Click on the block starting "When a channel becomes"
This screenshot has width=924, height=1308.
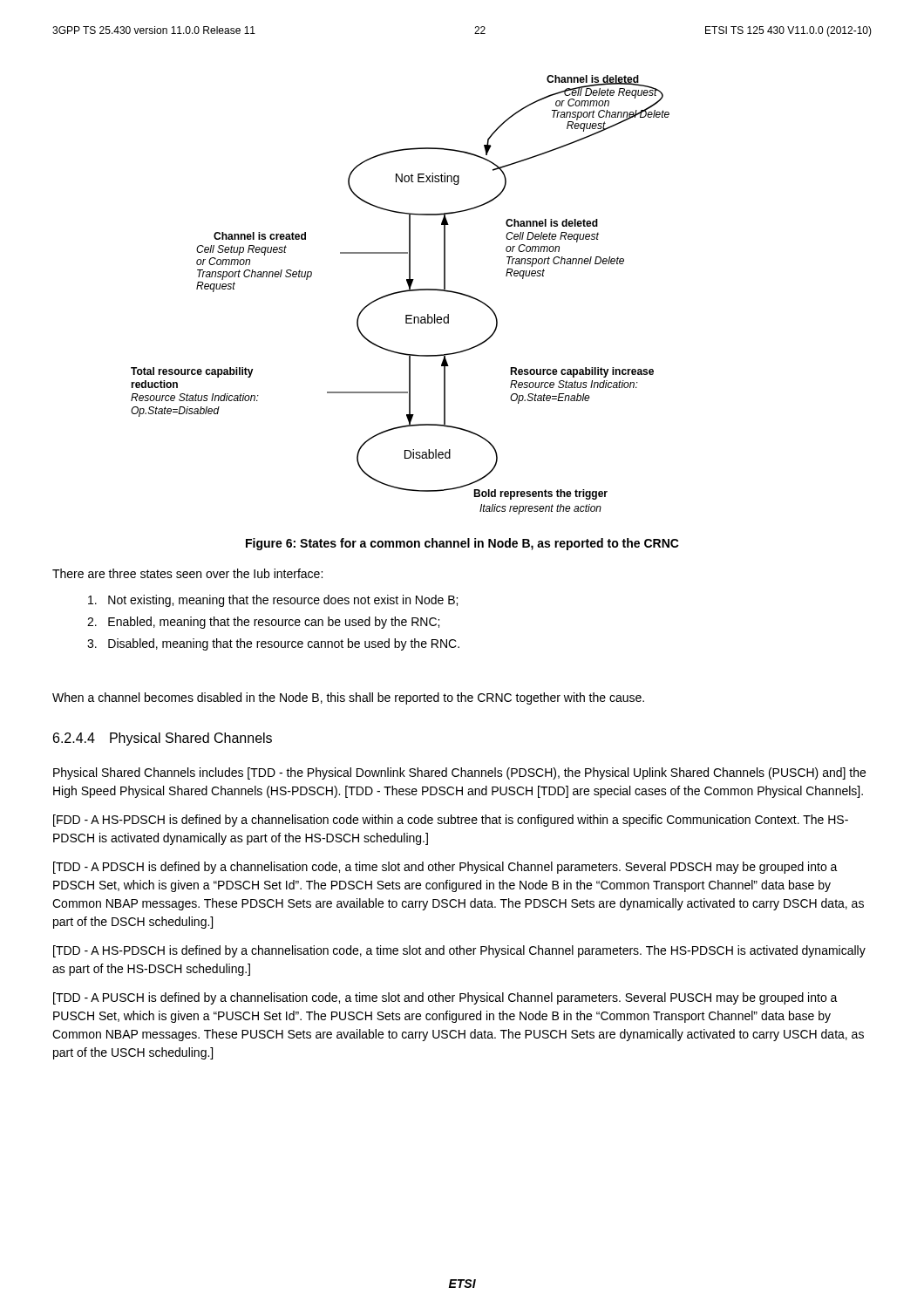[349, 698]
